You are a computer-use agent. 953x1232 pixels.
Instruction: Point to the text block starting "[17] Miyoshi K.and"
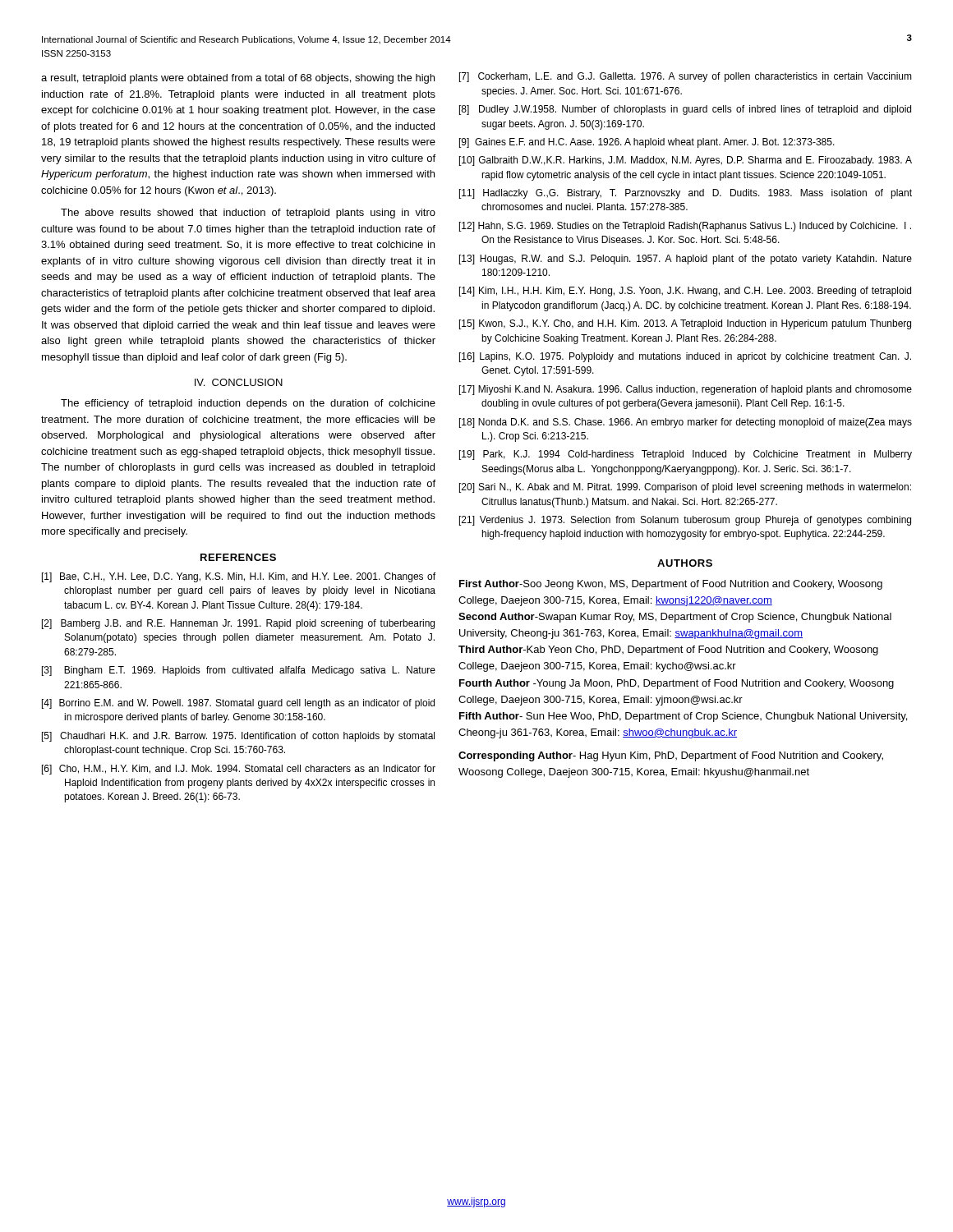(685, 396)
